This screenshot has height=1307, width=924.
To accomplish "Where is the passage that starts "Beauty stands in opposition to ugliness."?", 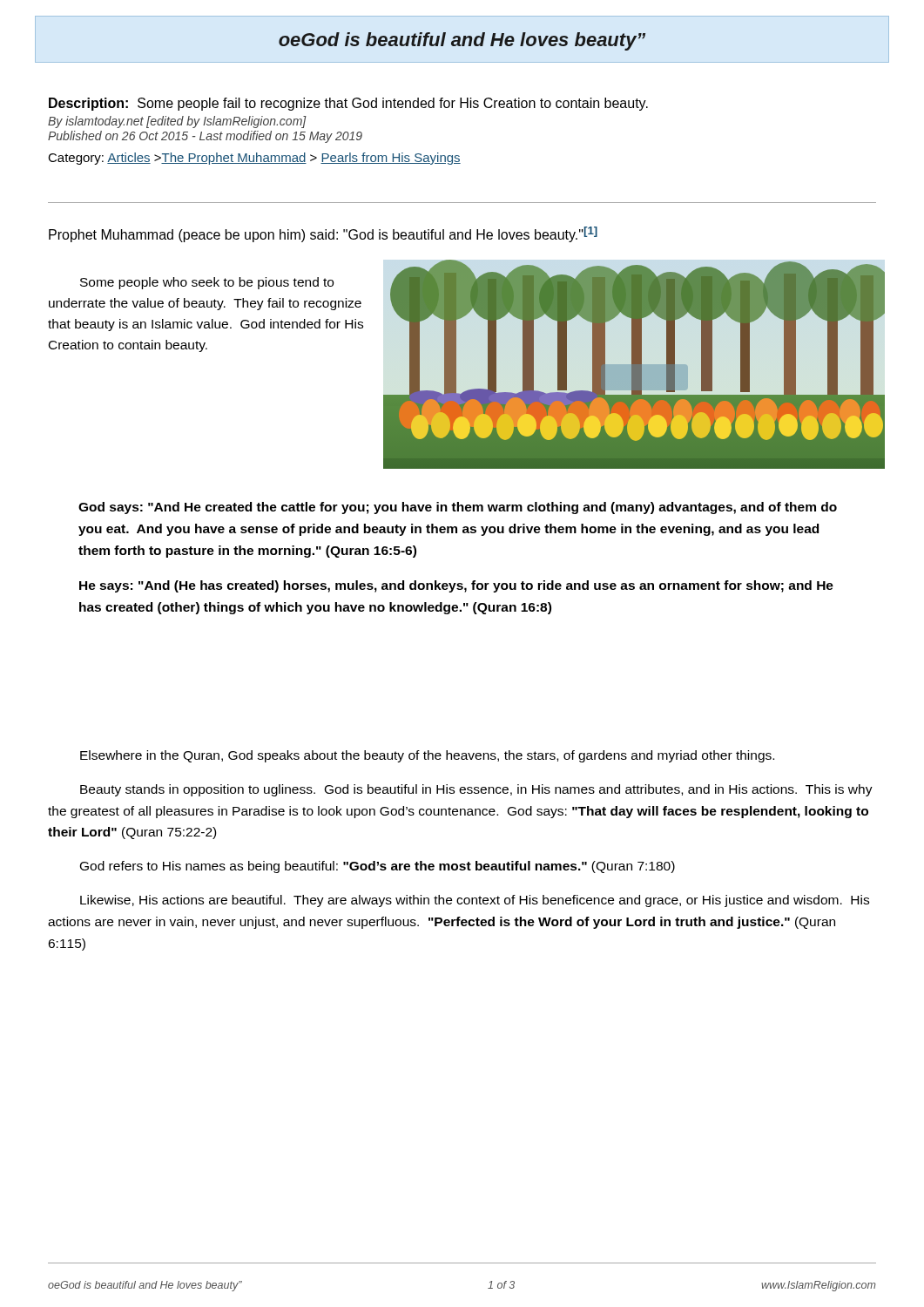I will tap(460, 810).
